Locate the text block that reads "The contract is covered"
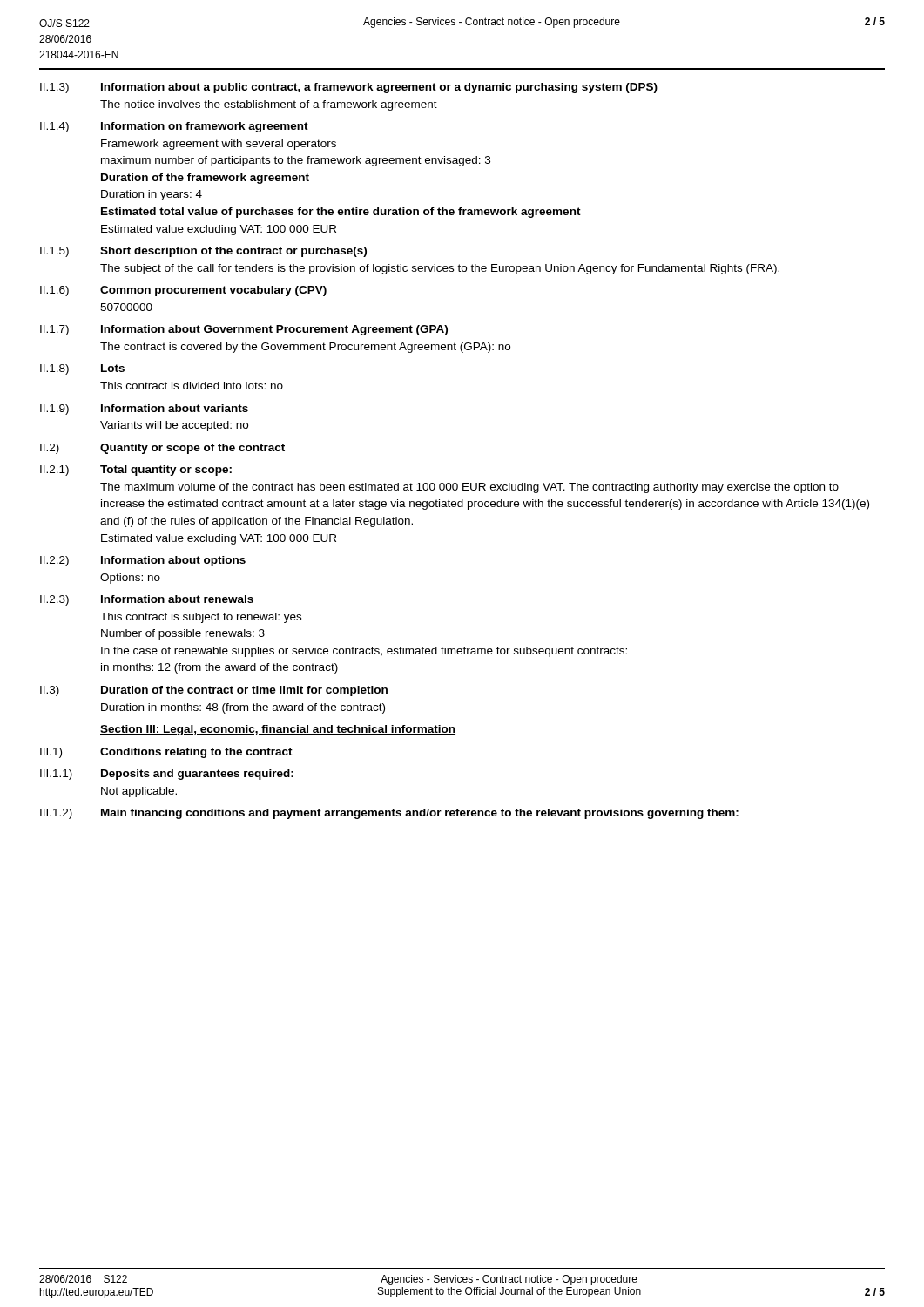 306,346
